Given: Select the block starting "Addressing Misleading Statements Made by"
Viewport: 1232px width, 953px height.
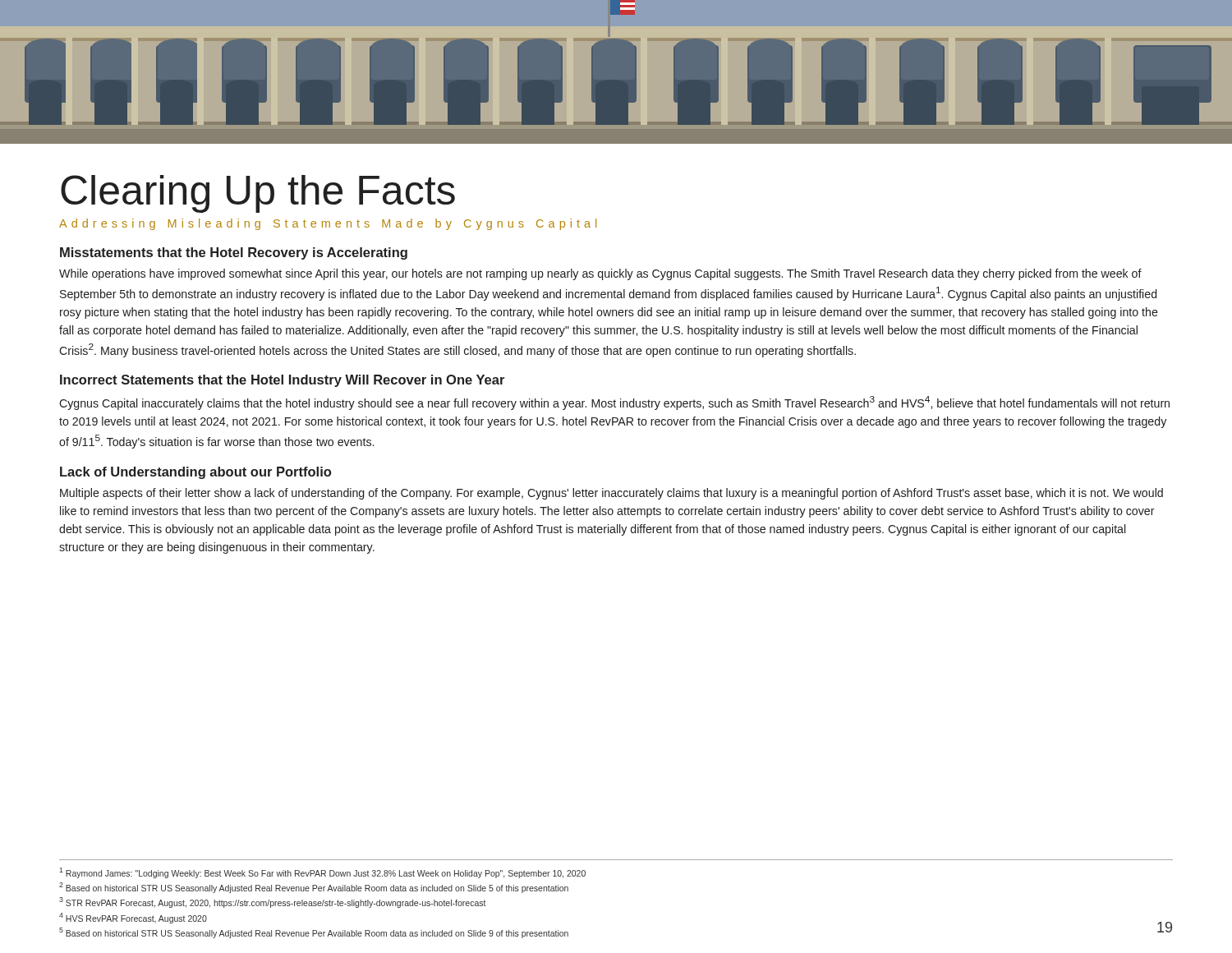Looking at the screenshot, I should point(330,223).
